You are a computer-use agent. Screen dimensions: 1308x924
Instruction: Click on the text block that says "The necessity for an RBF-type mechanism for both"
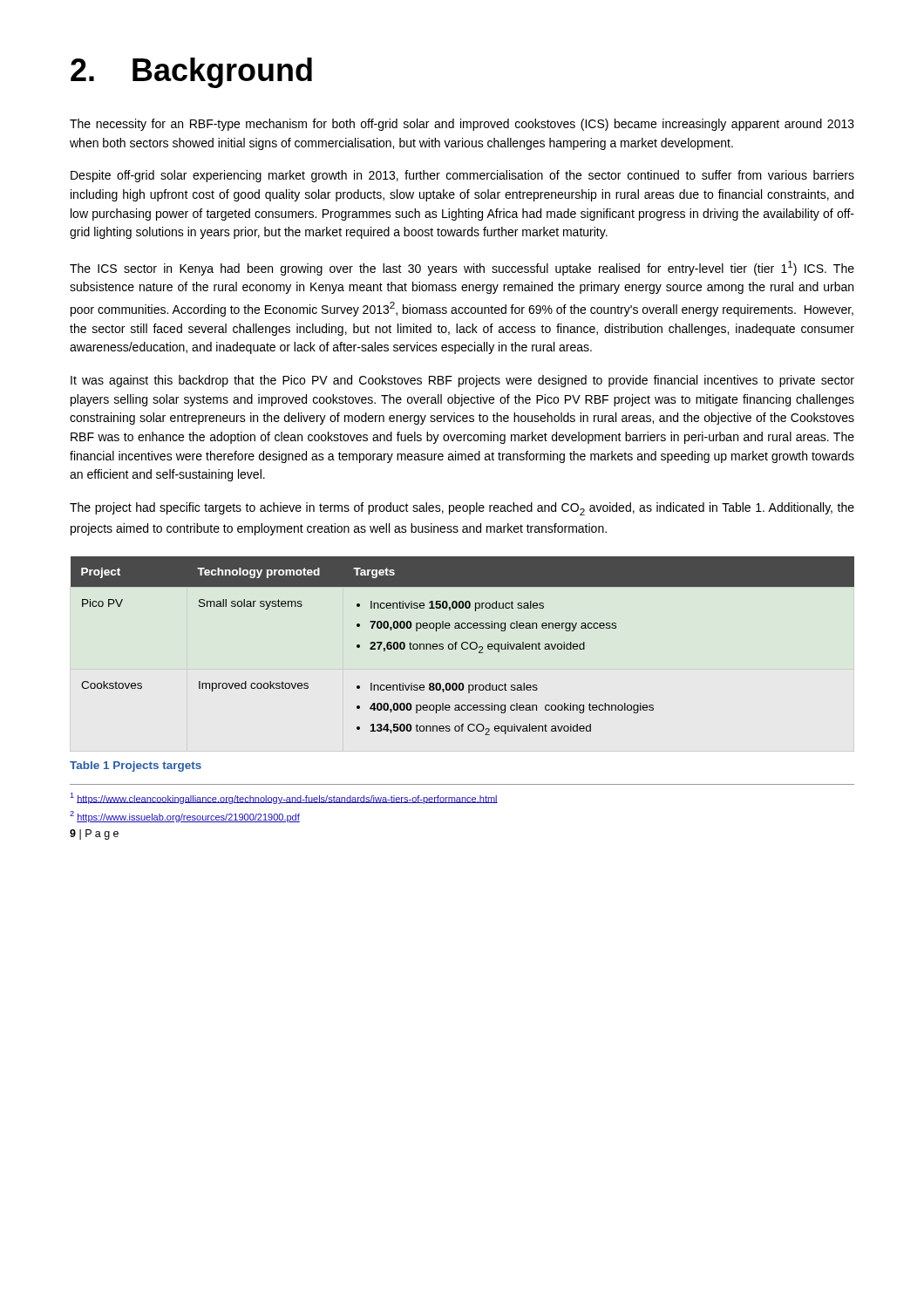point(462,134)
